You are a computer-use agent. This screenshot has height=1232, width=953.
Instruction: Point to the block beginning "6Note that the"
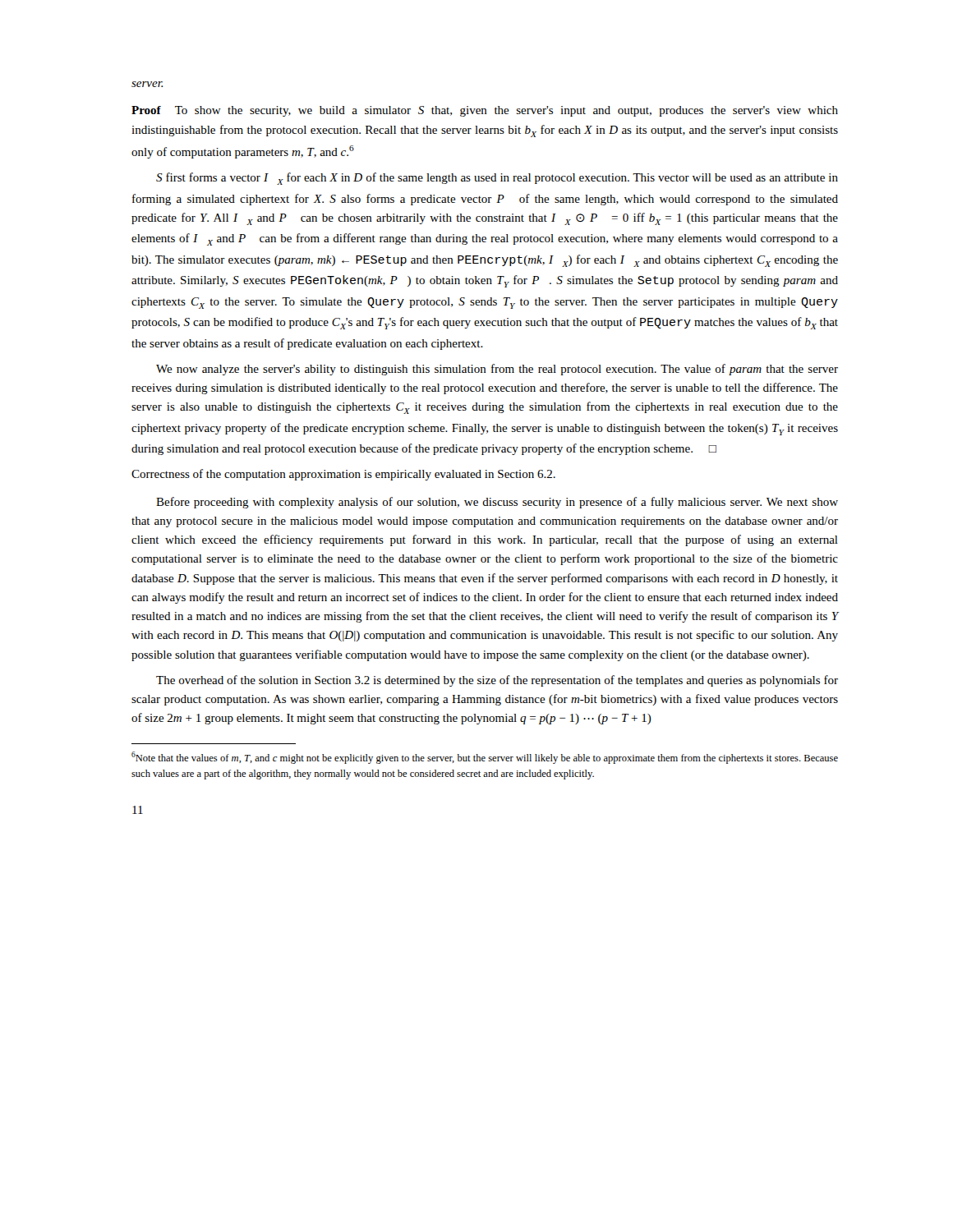click(x=485, y=765)
